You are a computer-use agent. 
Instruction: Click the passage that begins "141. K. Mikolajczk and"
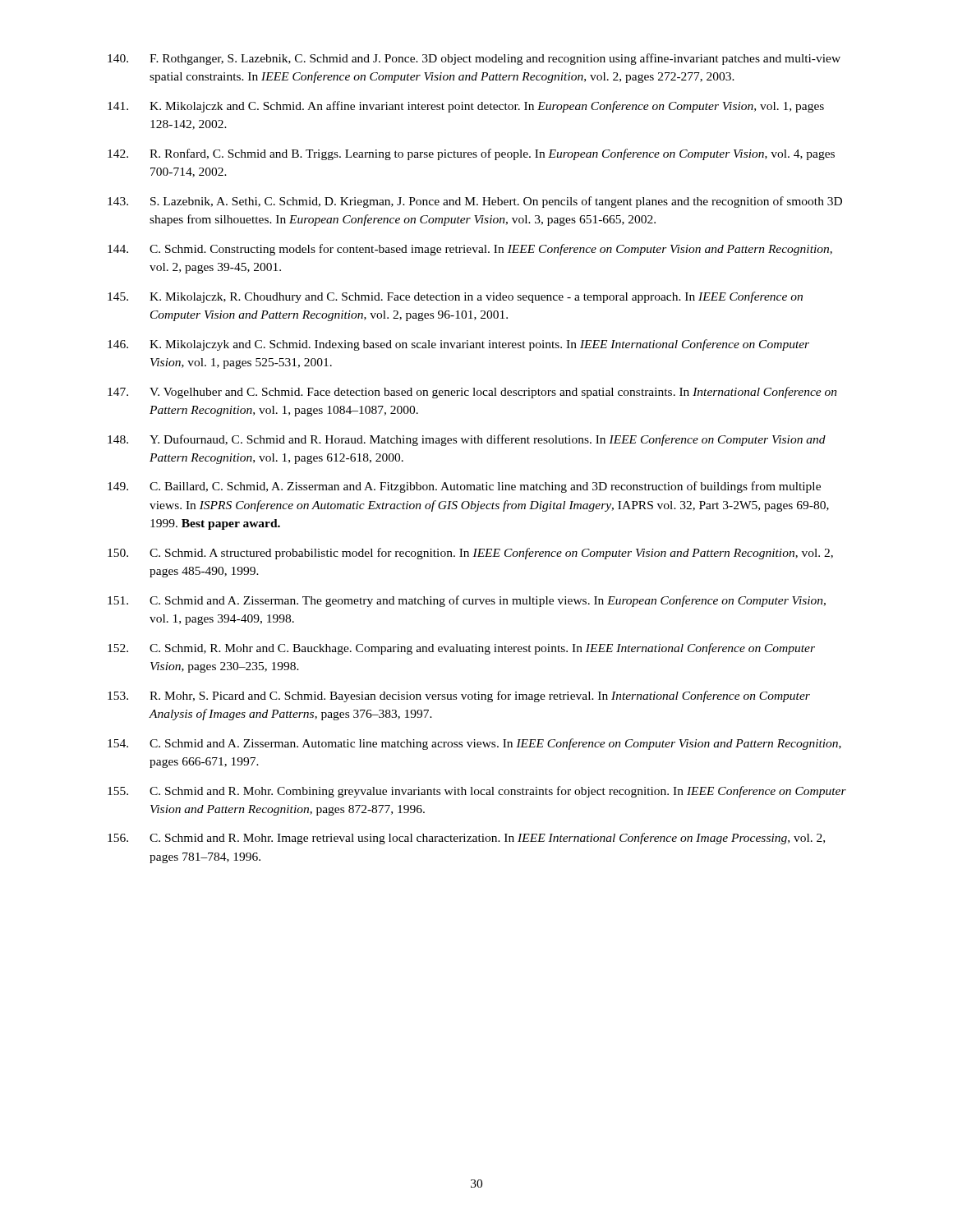pos(476,115)
